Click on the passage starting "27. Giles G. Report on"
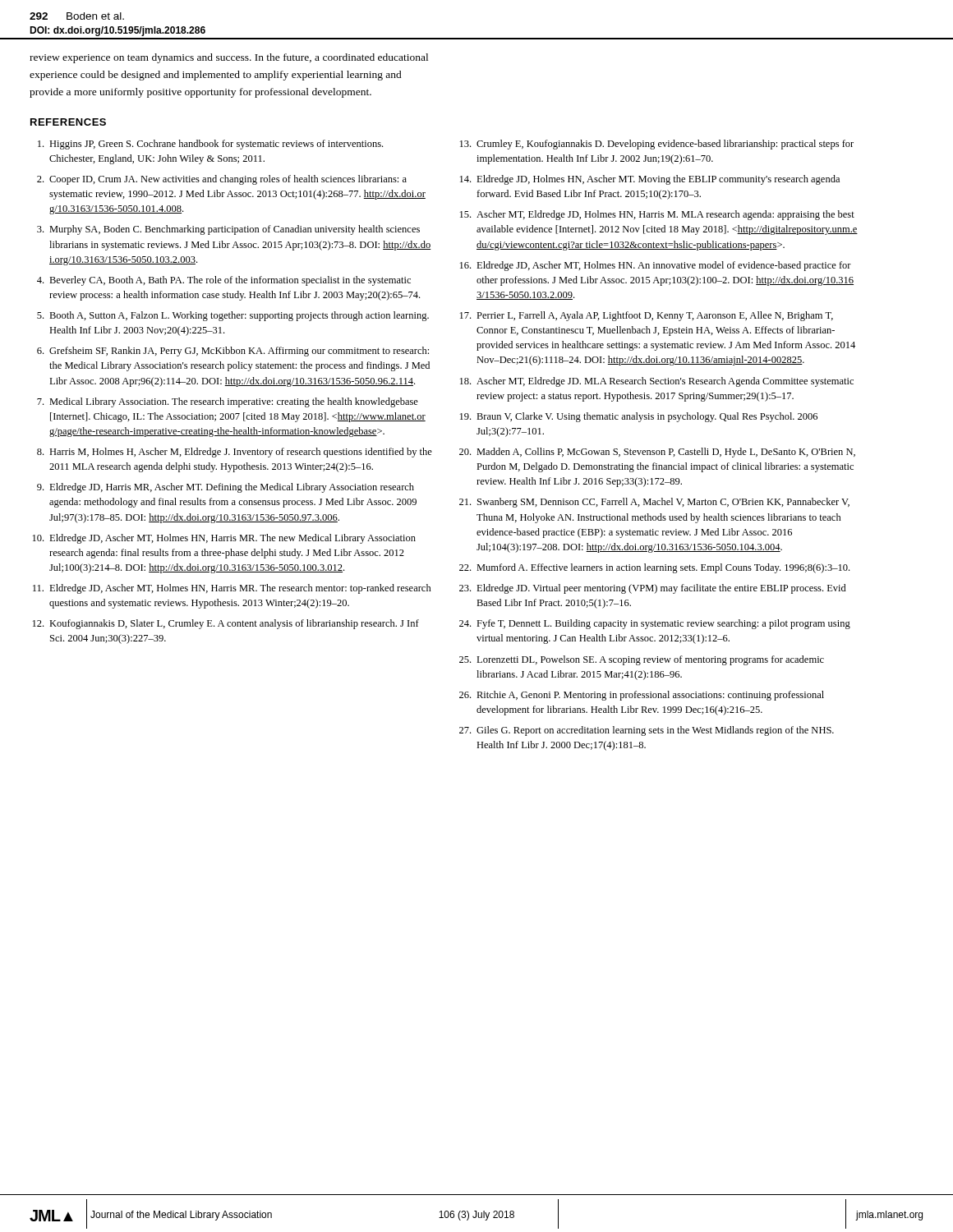 (x=658, y=738)
